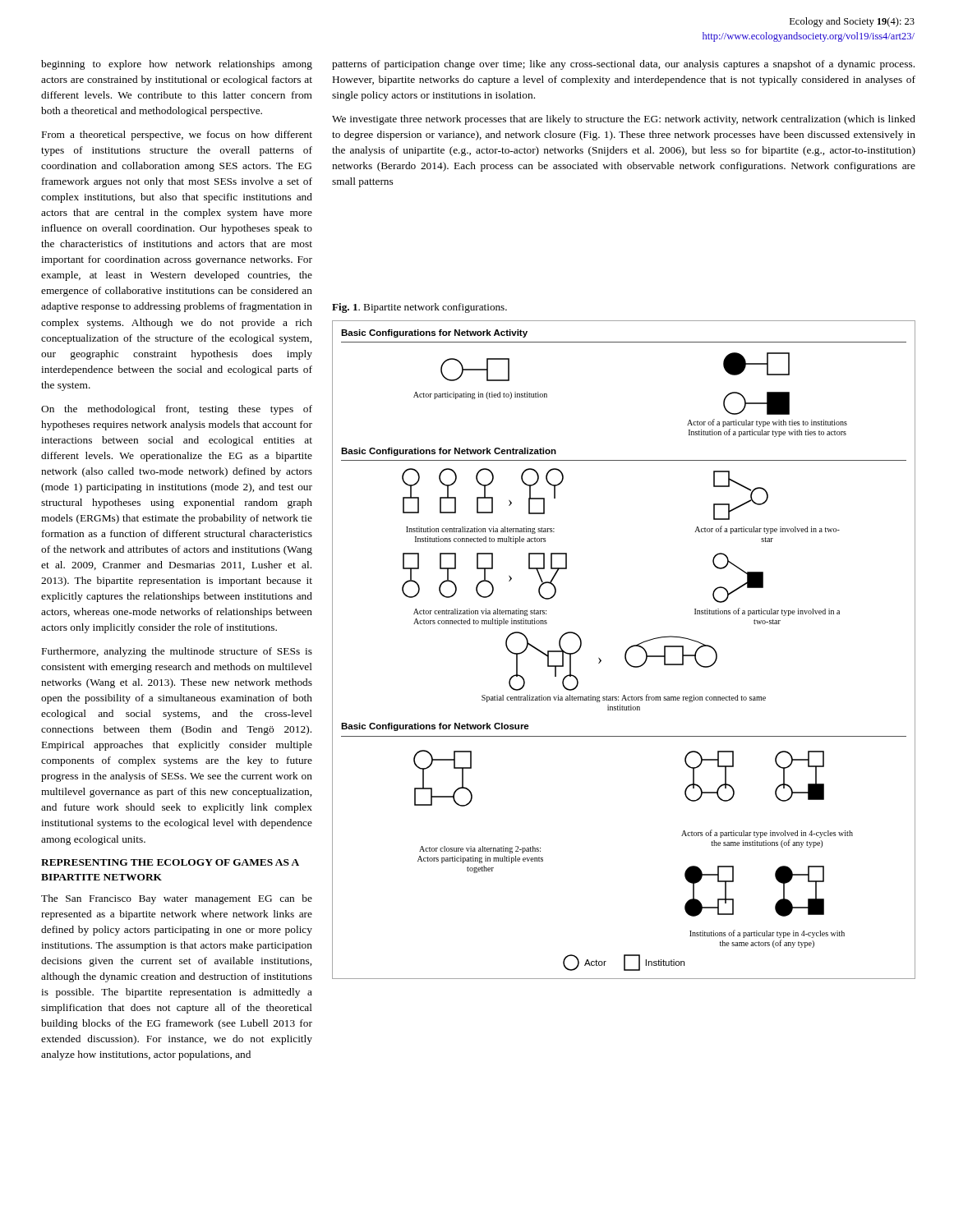This screenshot has height=1232, width=954.
Task: Find the section header that reads "REPRESENTING THE ECOLOGY"
Action: click(x=170, y=869)
